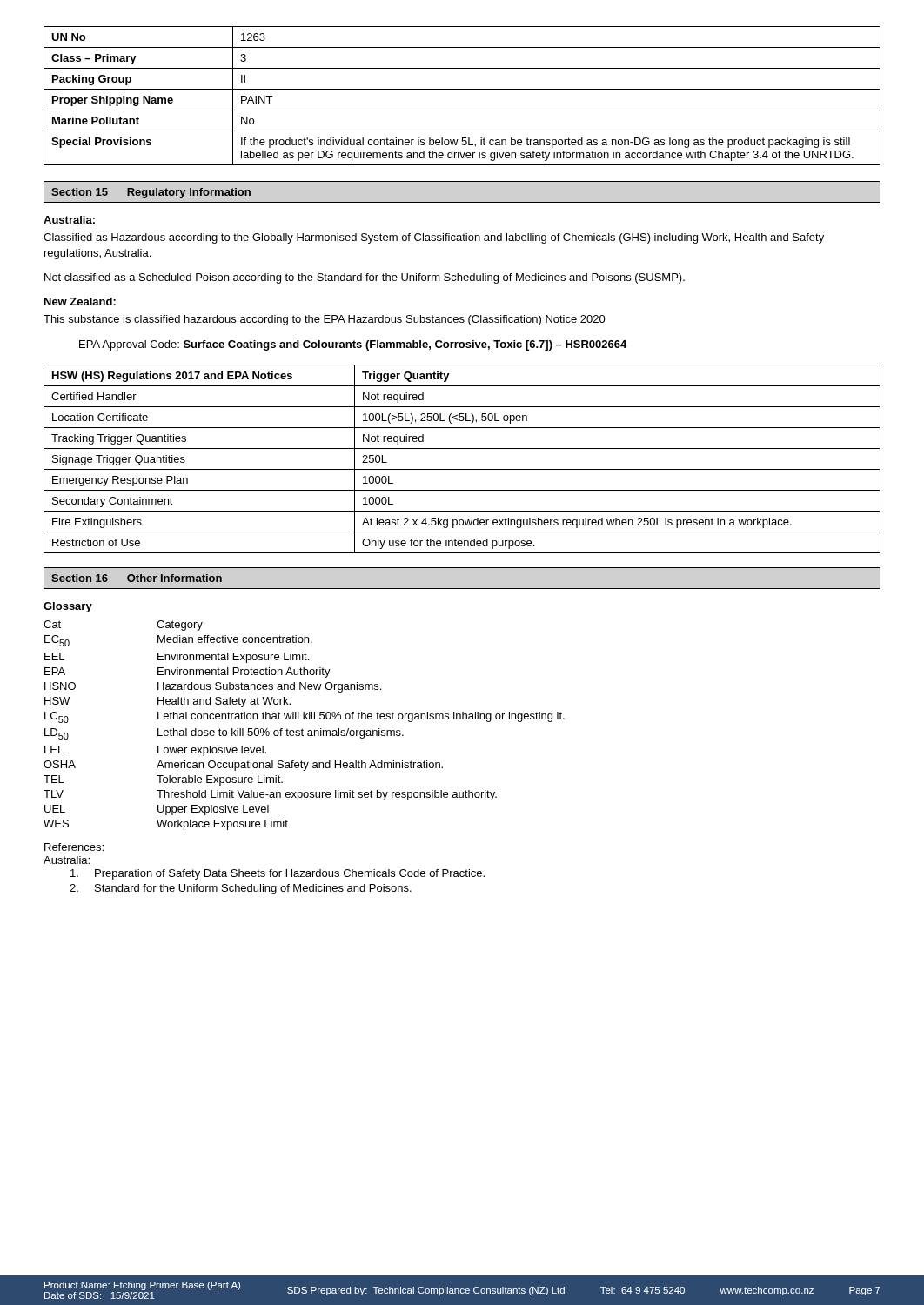Select the section header that reads "Section 16 Other"
Screen dimensions: 1305x924
click(x=137, y=578)
